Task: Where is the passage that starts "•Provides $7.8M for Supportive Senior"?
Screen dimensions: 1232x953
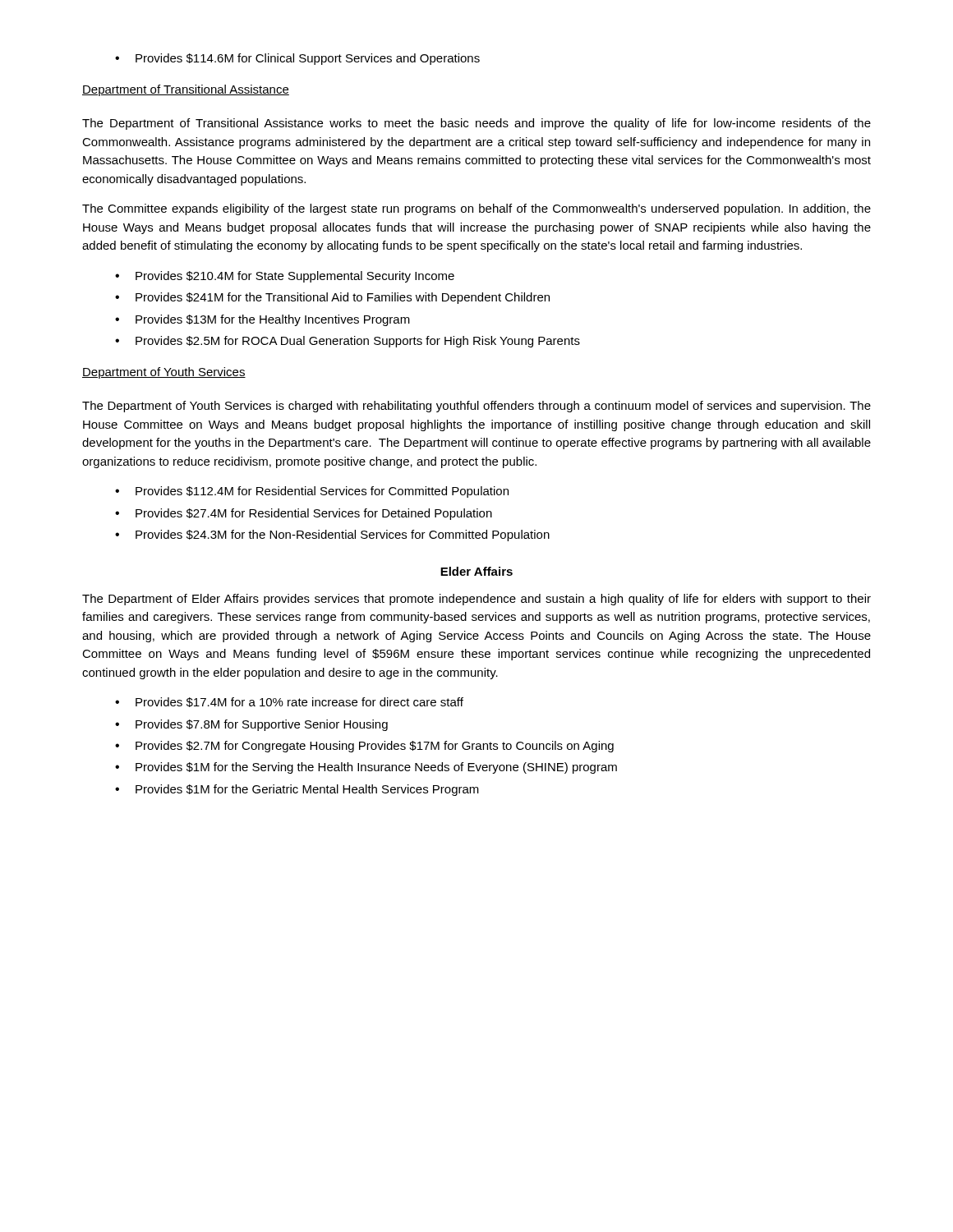Action: coord(251,725)
